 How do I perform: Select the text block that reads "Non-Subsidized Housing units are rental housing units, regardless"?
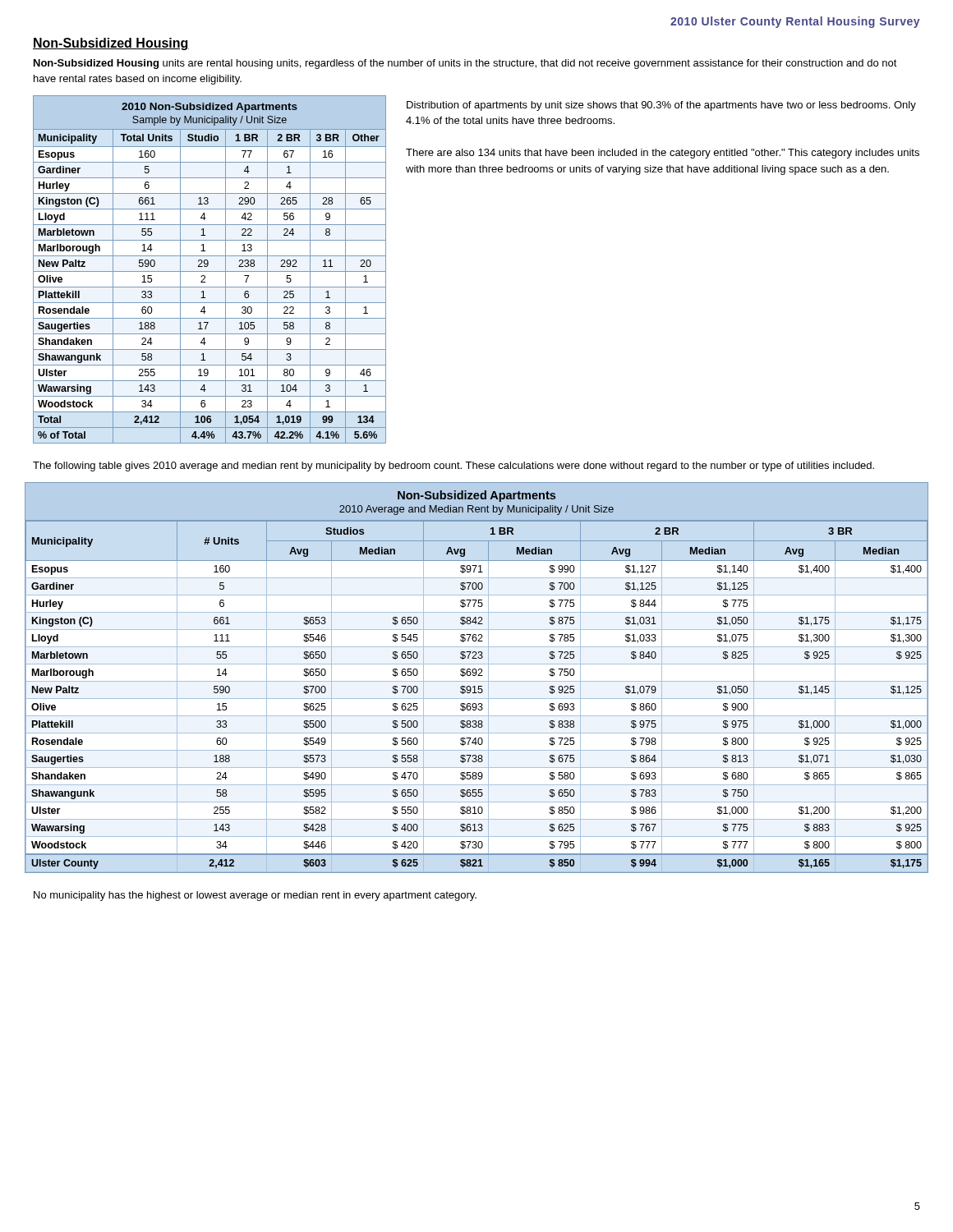[465, 71]
